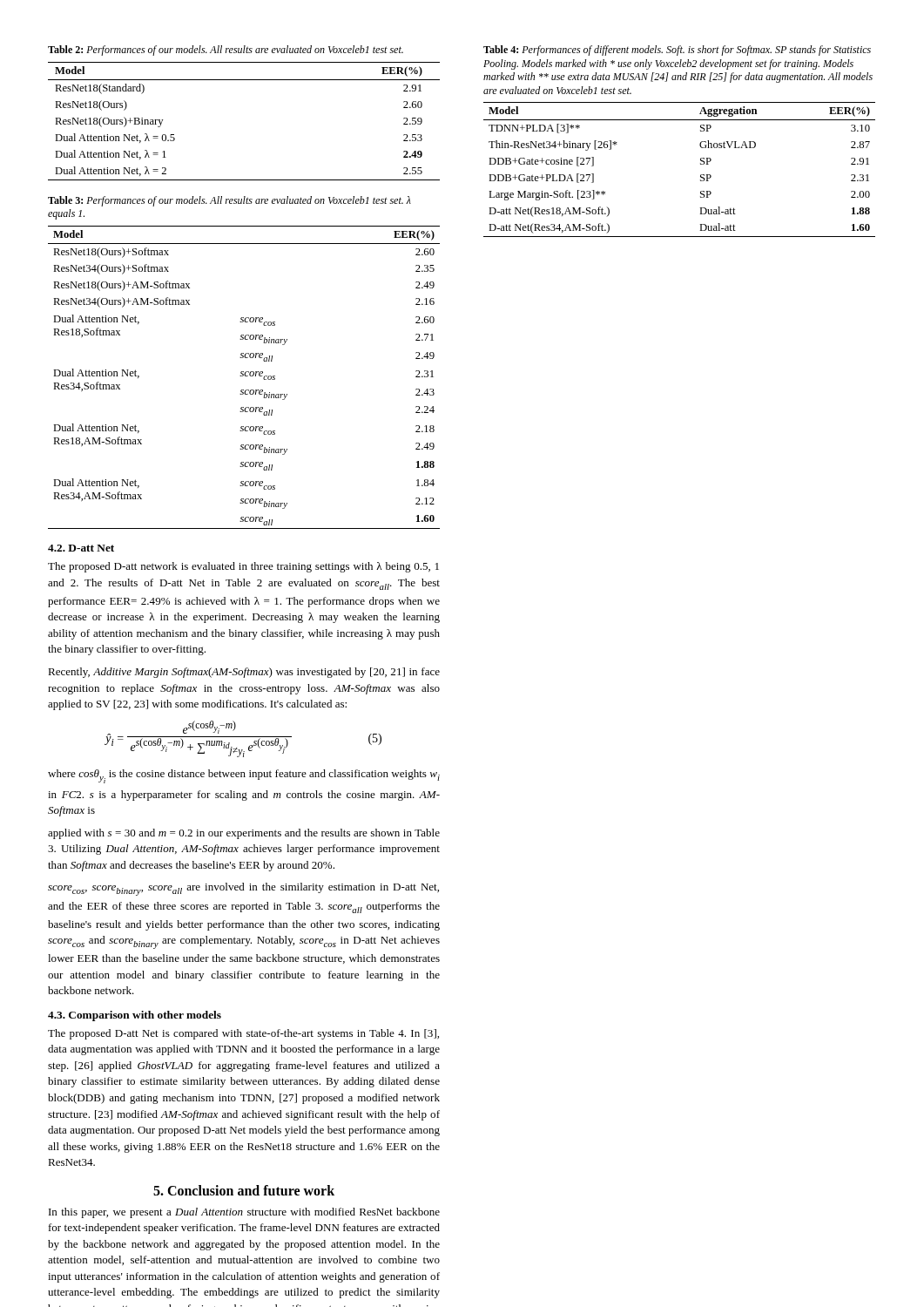This screenshot has width=924, height=1307.
Task: Find the text block starting "Table 3: Performances of our models."
Action: (x=229, y=207)
